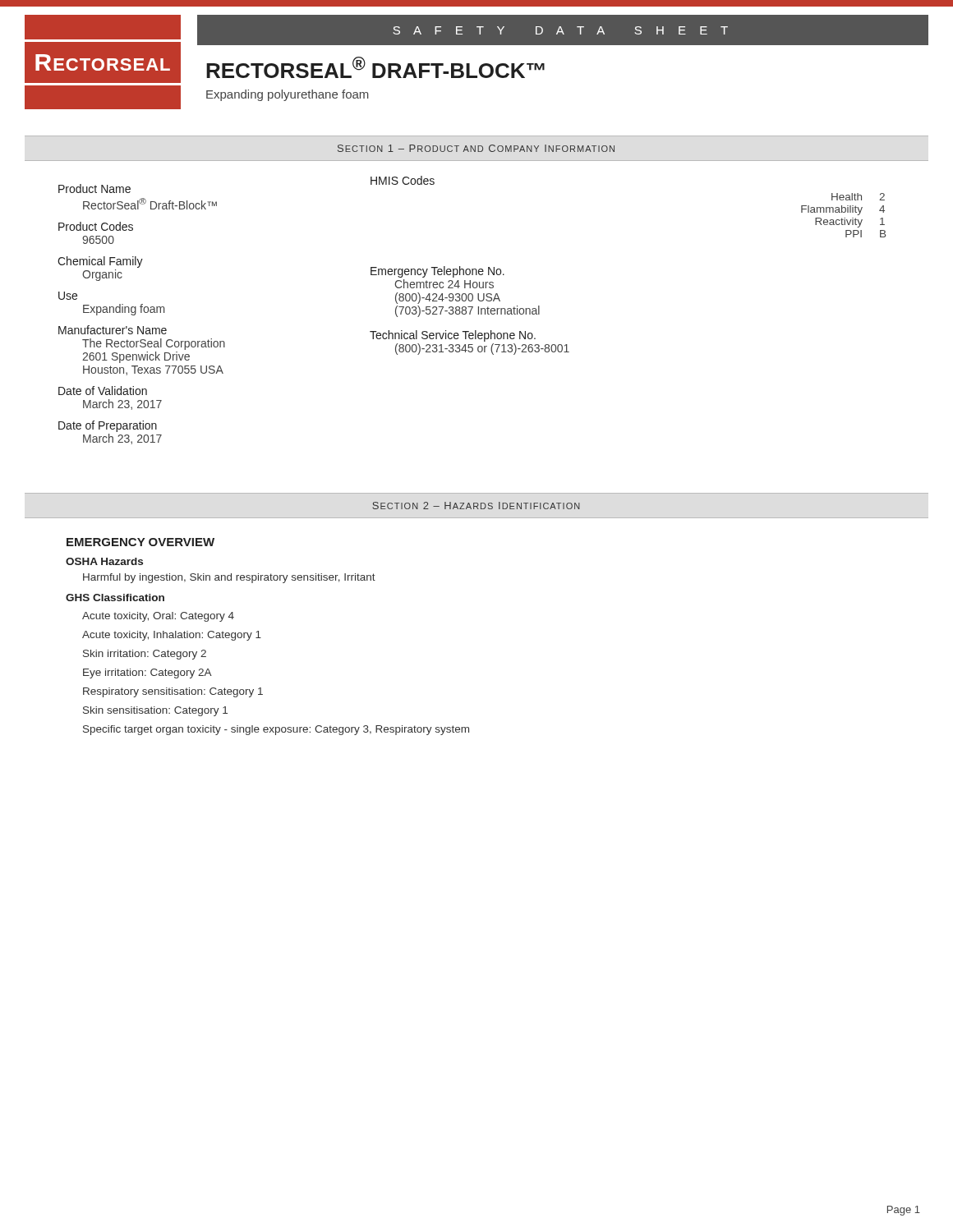
Task: Select the text block starting "EMERGENCY OVERVIEW OSHA Hazards Harmful"
Action: point(140,542)
